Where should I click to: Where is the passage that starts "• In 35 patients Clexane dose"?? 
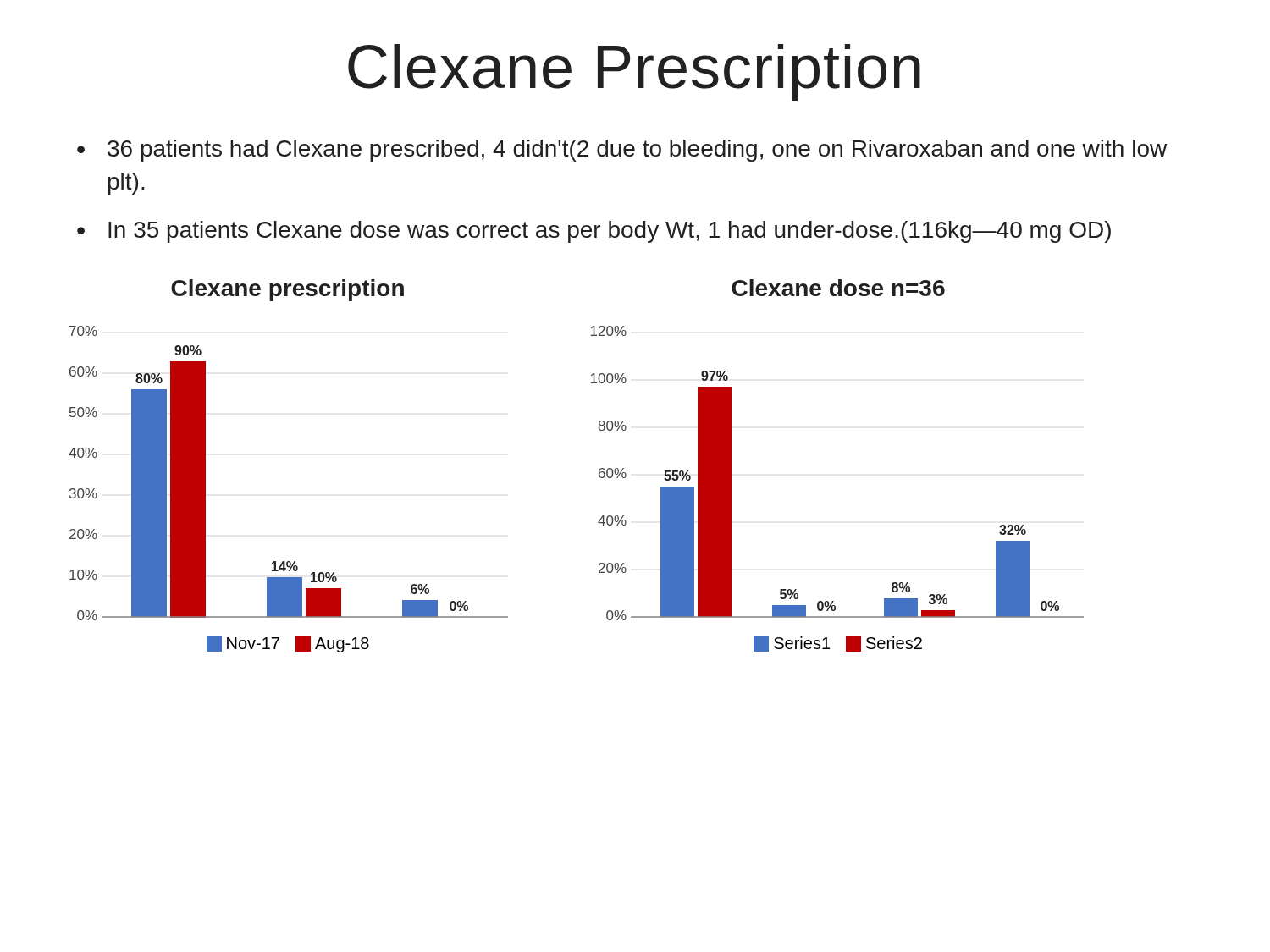[594, 232]
